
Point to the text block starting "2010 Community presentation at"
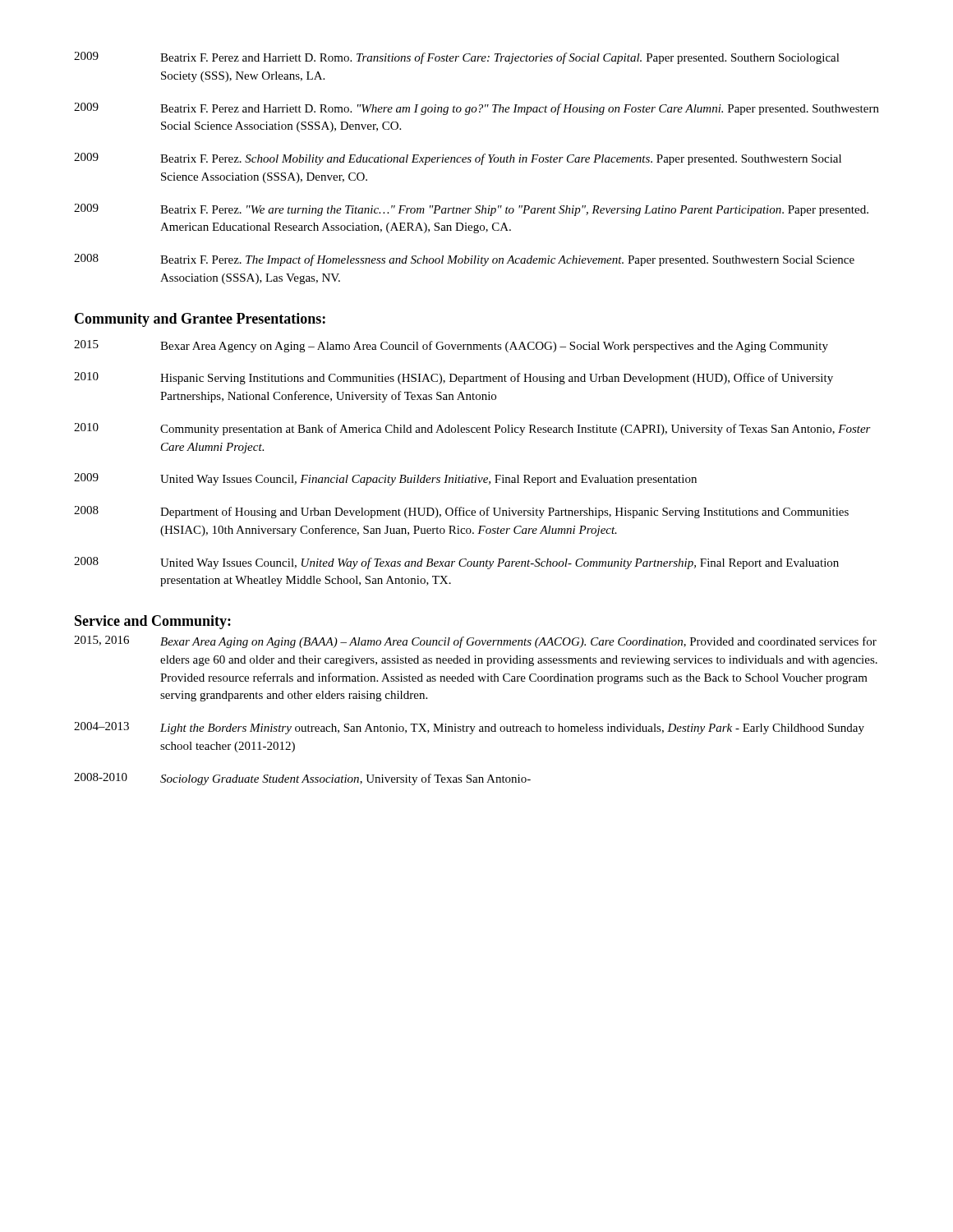(x=476, y=438)
